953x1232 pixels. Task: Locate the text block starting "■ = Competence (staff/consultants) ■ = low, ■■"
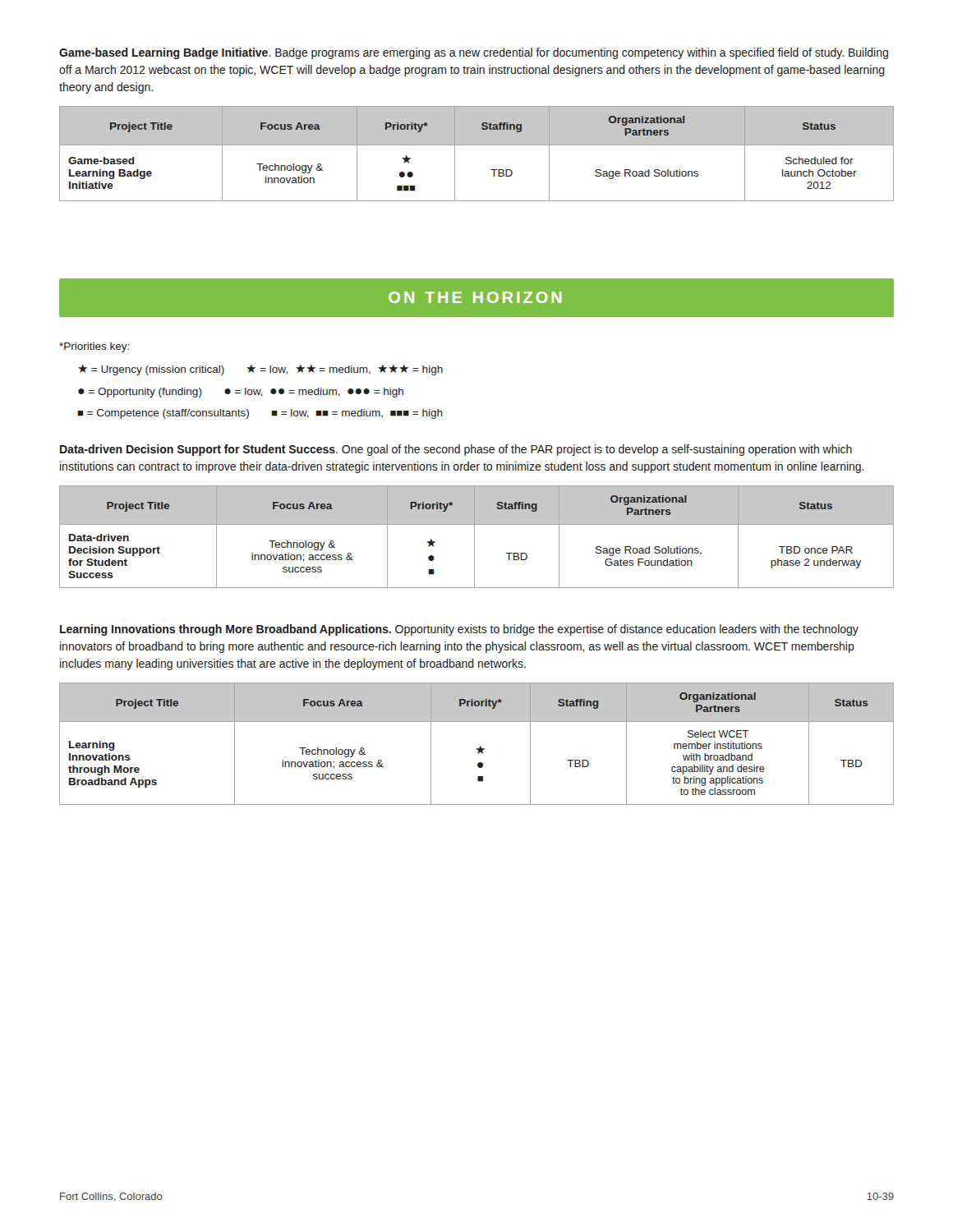[260, 413]
